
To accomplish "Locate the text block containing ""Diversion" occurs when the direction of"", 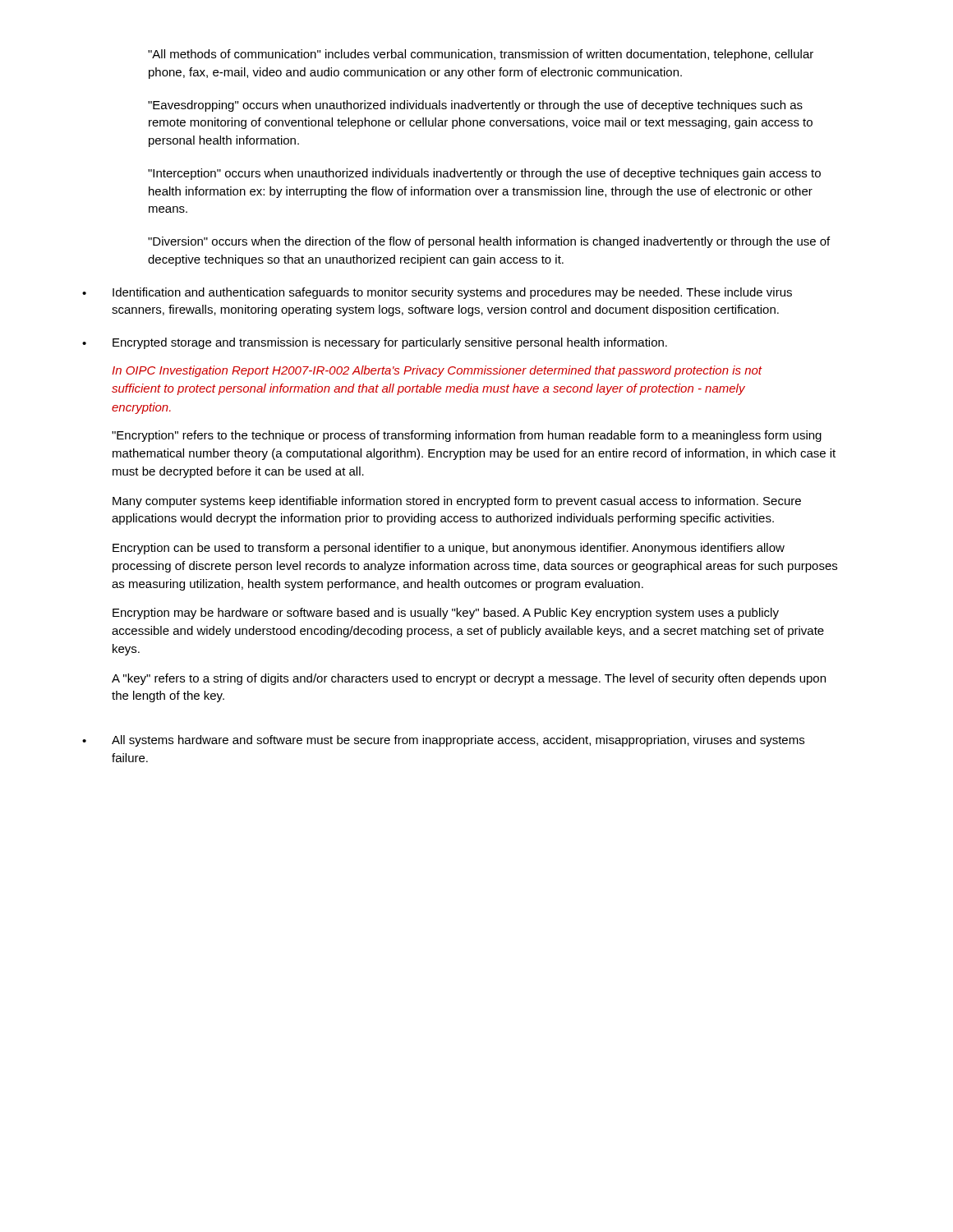I will [489, 250].
